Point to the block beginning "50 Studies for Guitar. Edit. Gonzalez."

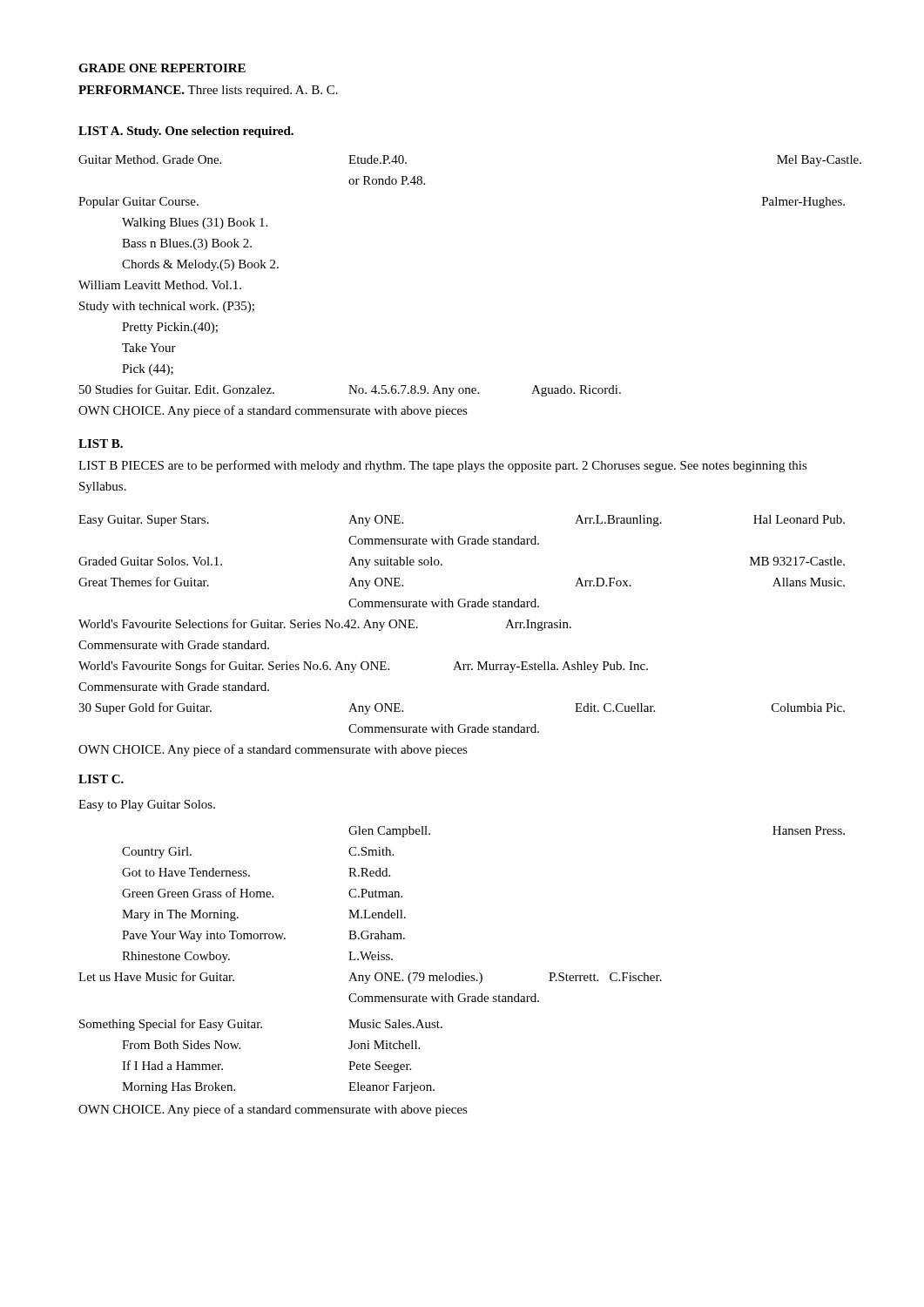[x=462, y=389]
